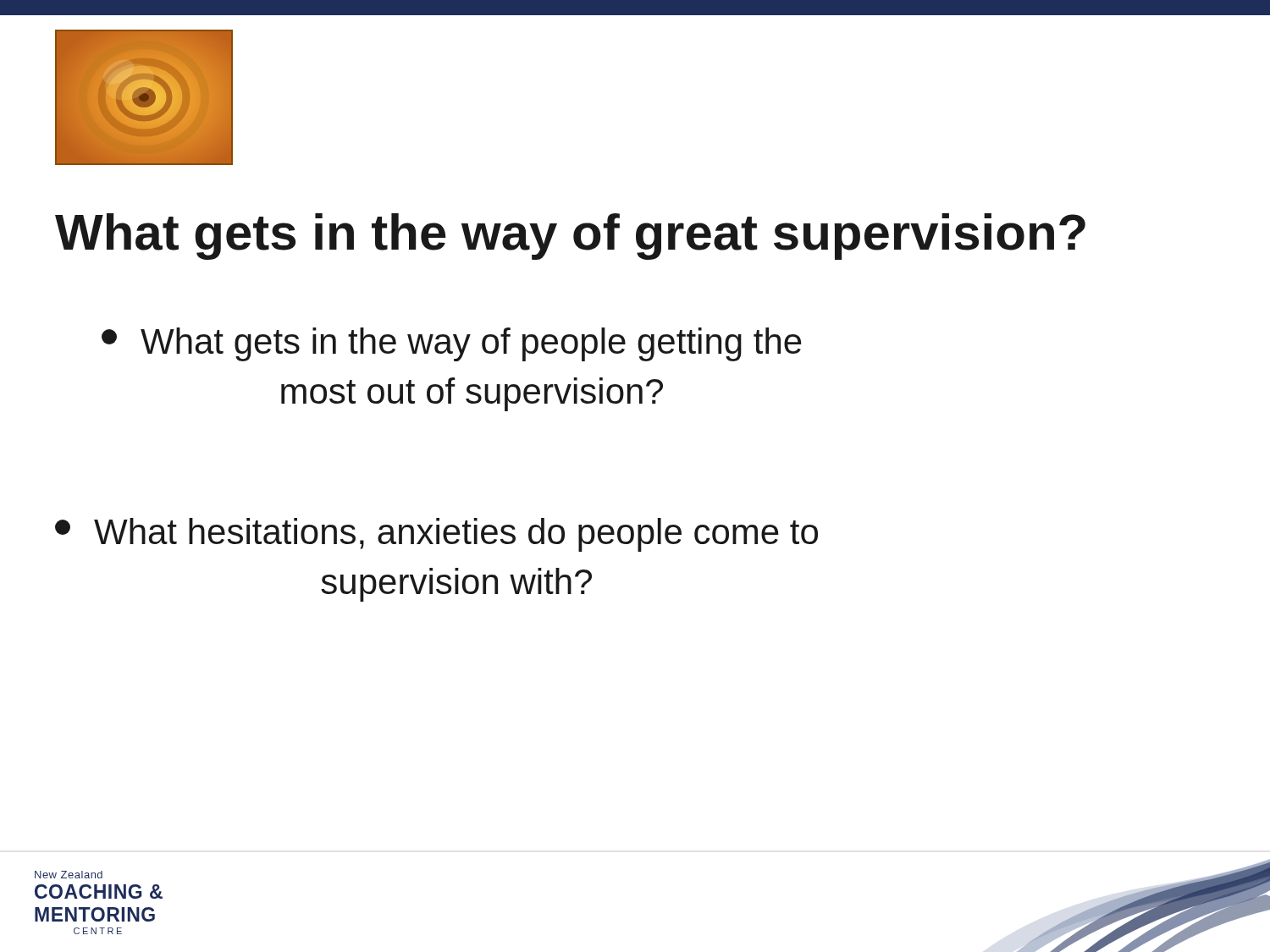The height and width of the screenshot is (952, 1270).
Task: Locate the title that reads "What gets in the way of"
Action: coord(572,232)
